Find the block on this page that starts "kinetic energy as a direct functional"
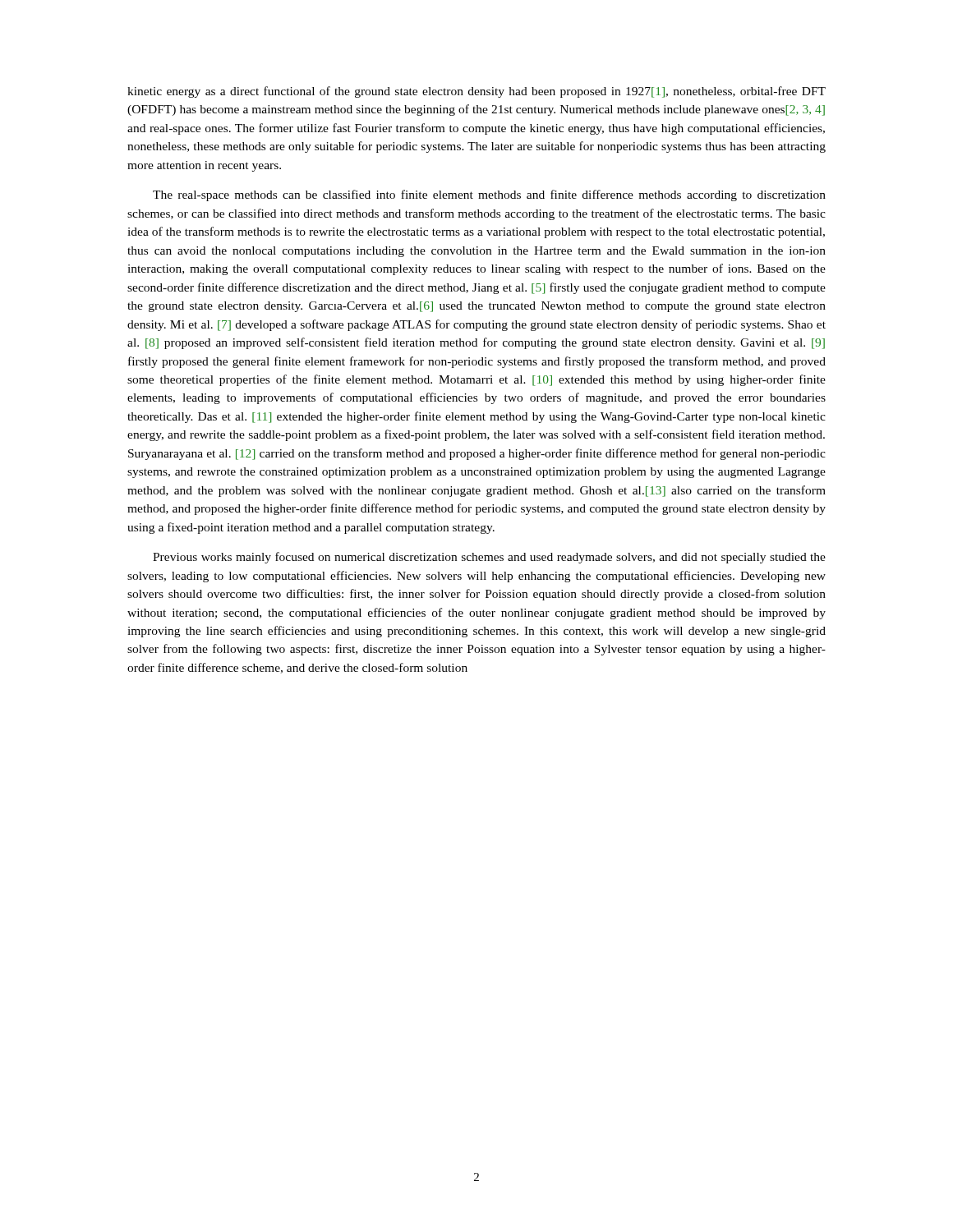Screen dimensions: 1232x953 (x=476, y=380)
